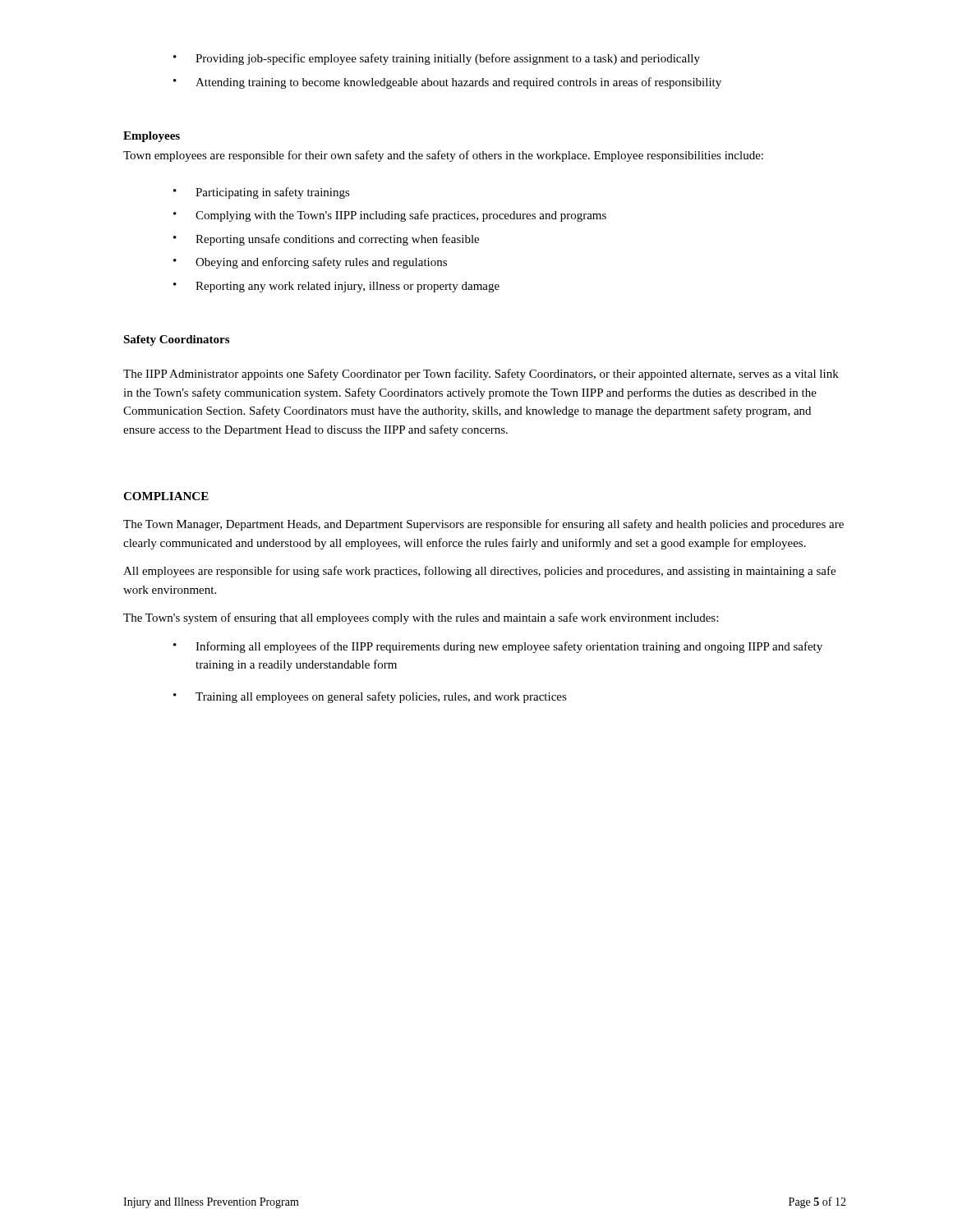
Task: Where is the passage that starts "The Town's system of"?
Action: (x=421, y=618)
